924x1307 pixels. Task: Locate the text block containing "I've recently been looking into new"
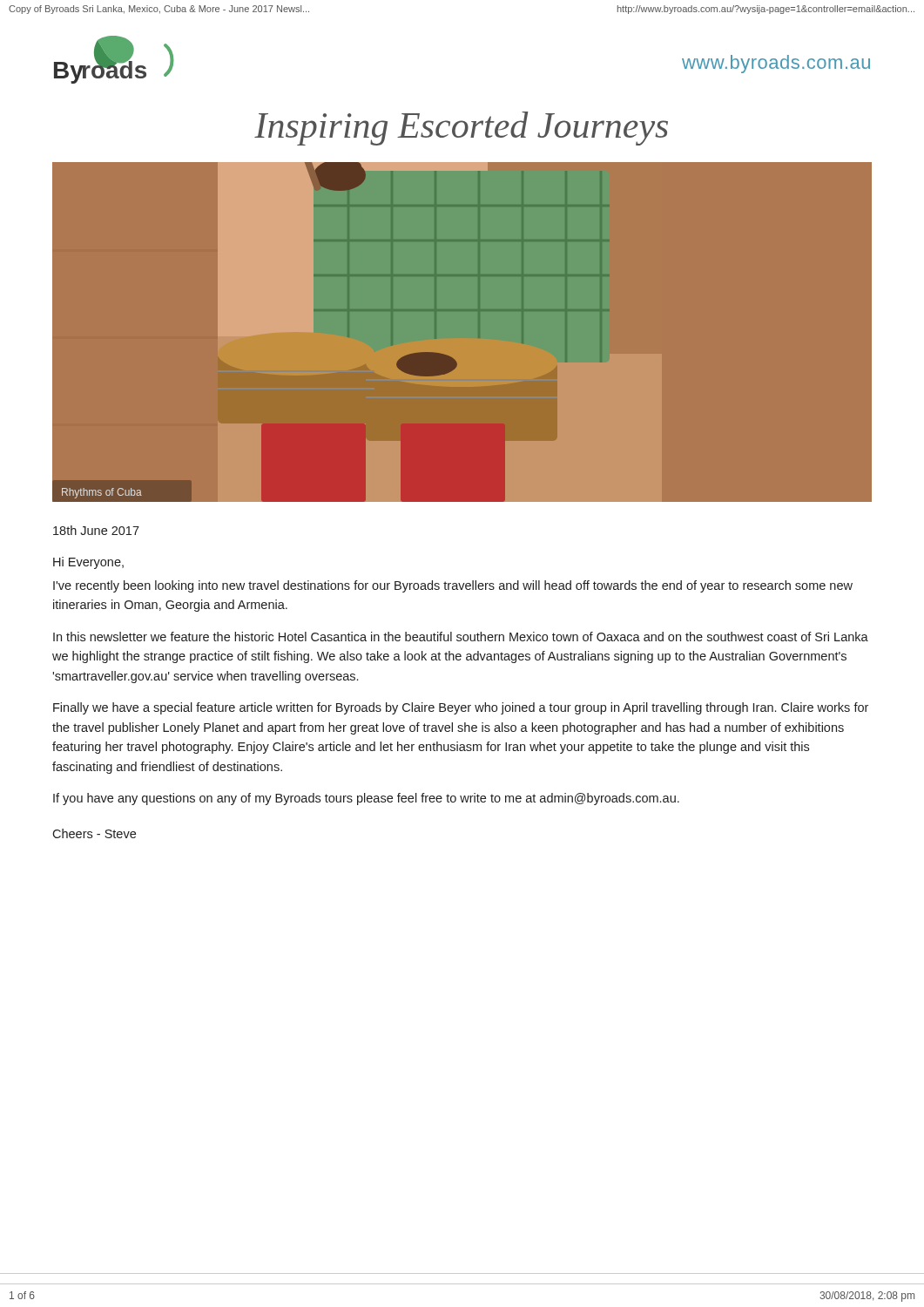(x=452, y=595)
